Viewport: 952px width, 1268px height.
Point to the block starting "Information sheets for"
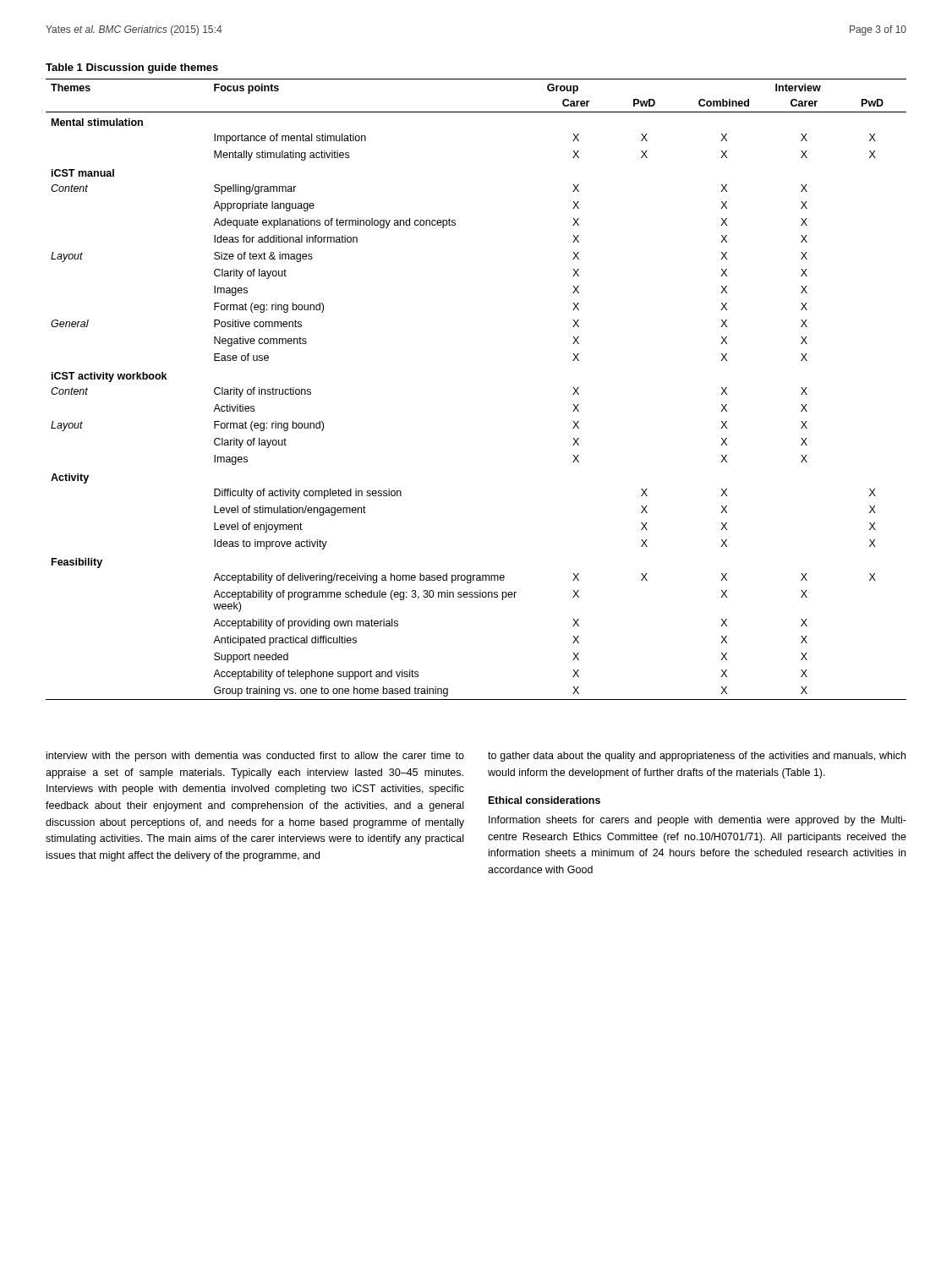[x=697, y=845]
